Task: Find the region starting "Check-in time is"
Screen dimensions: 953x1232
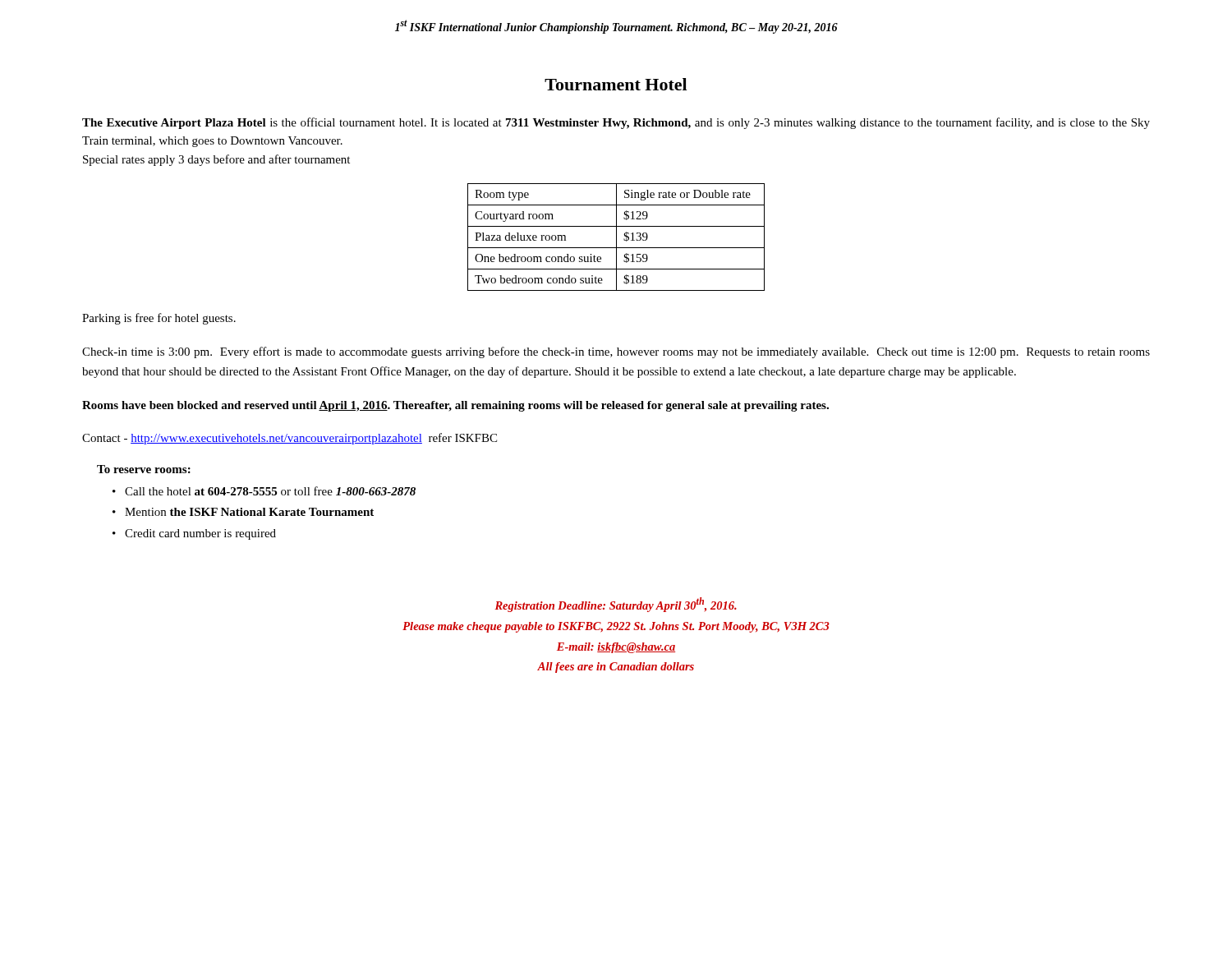Action: tap(616, 362)
